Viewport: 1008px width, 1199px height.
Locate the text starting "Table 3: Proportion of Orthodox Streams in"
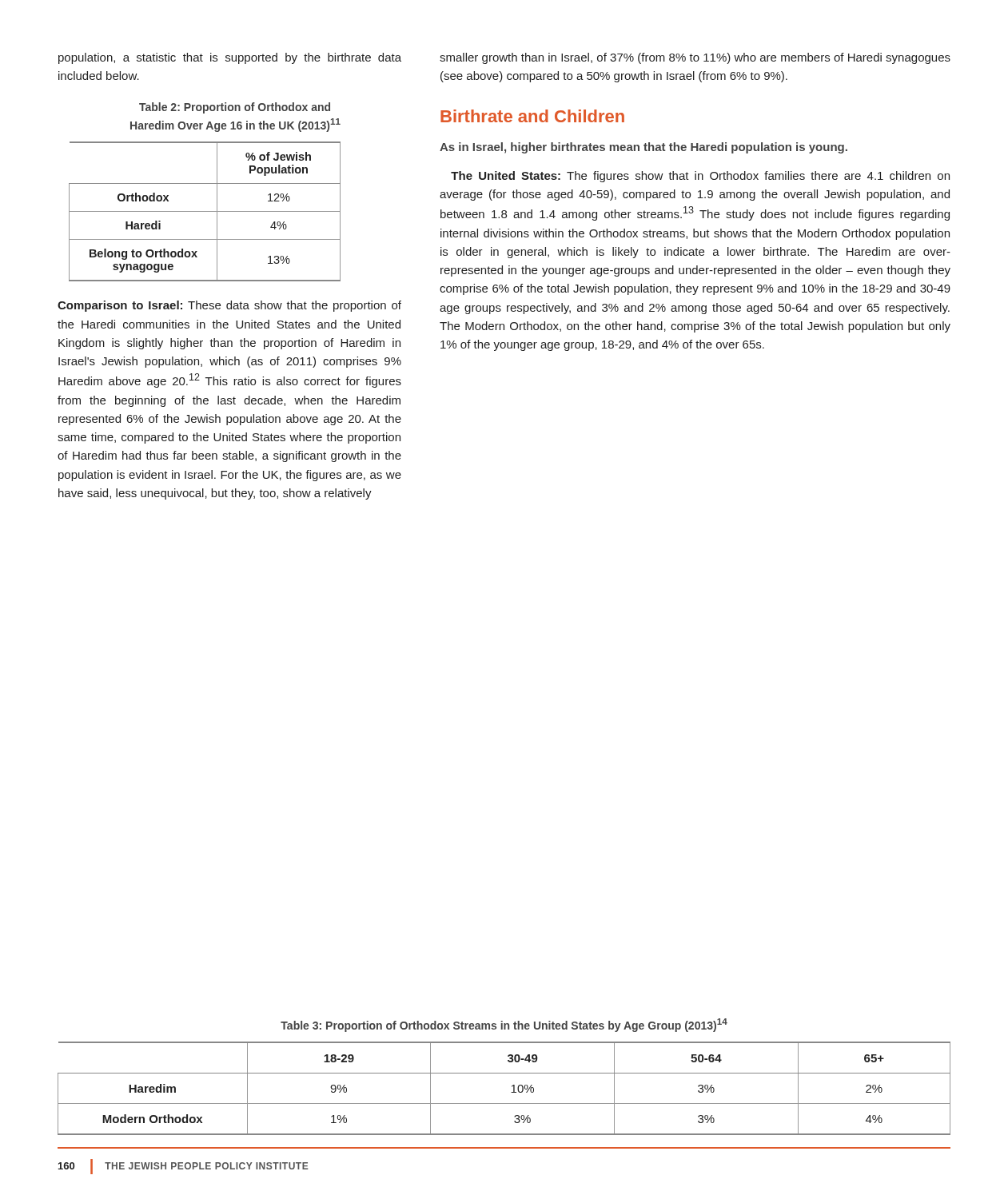click(x=504, y=1024)
